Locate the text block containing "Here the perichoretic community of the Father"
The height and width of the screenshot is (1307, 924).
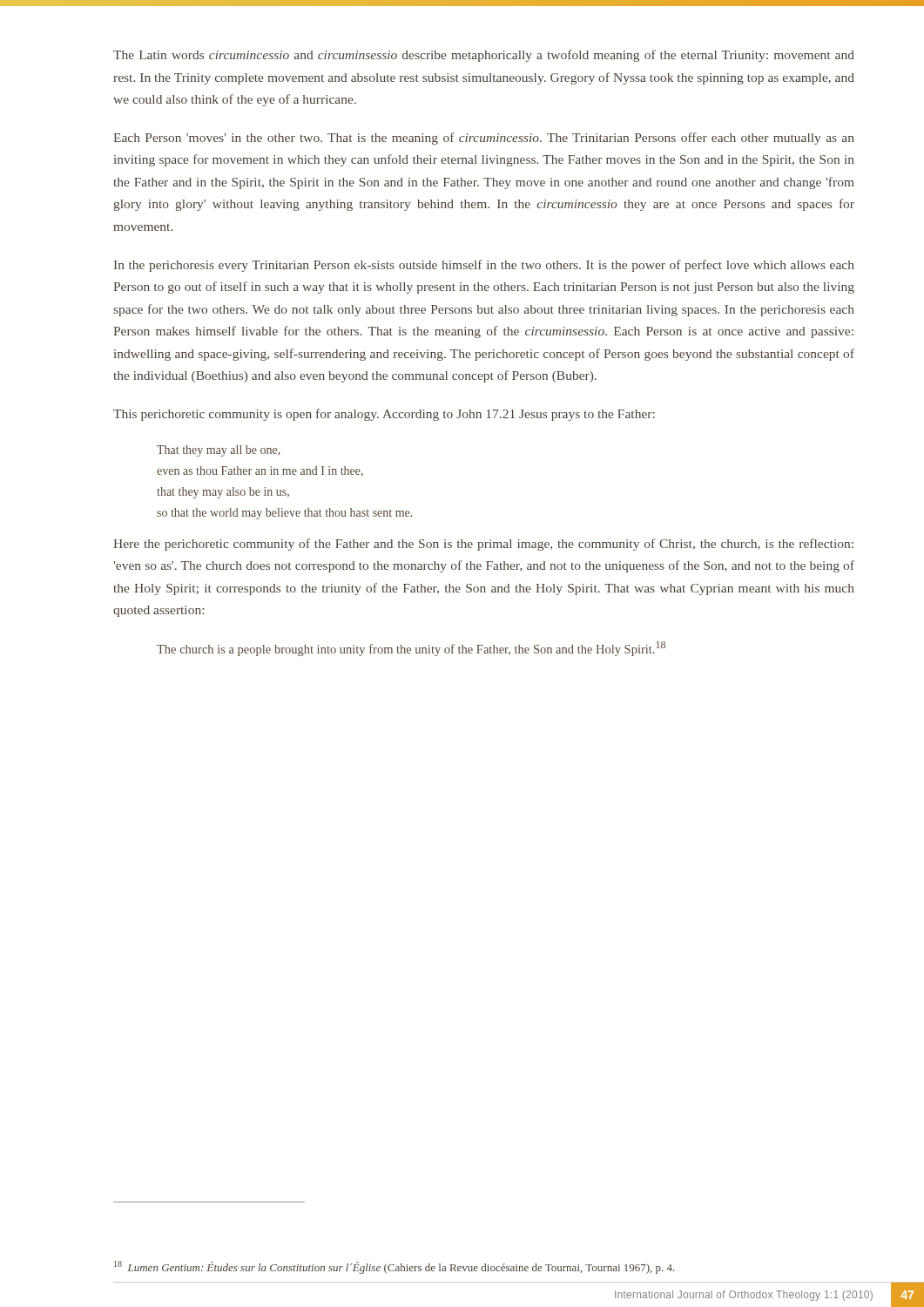click(484, 576)
